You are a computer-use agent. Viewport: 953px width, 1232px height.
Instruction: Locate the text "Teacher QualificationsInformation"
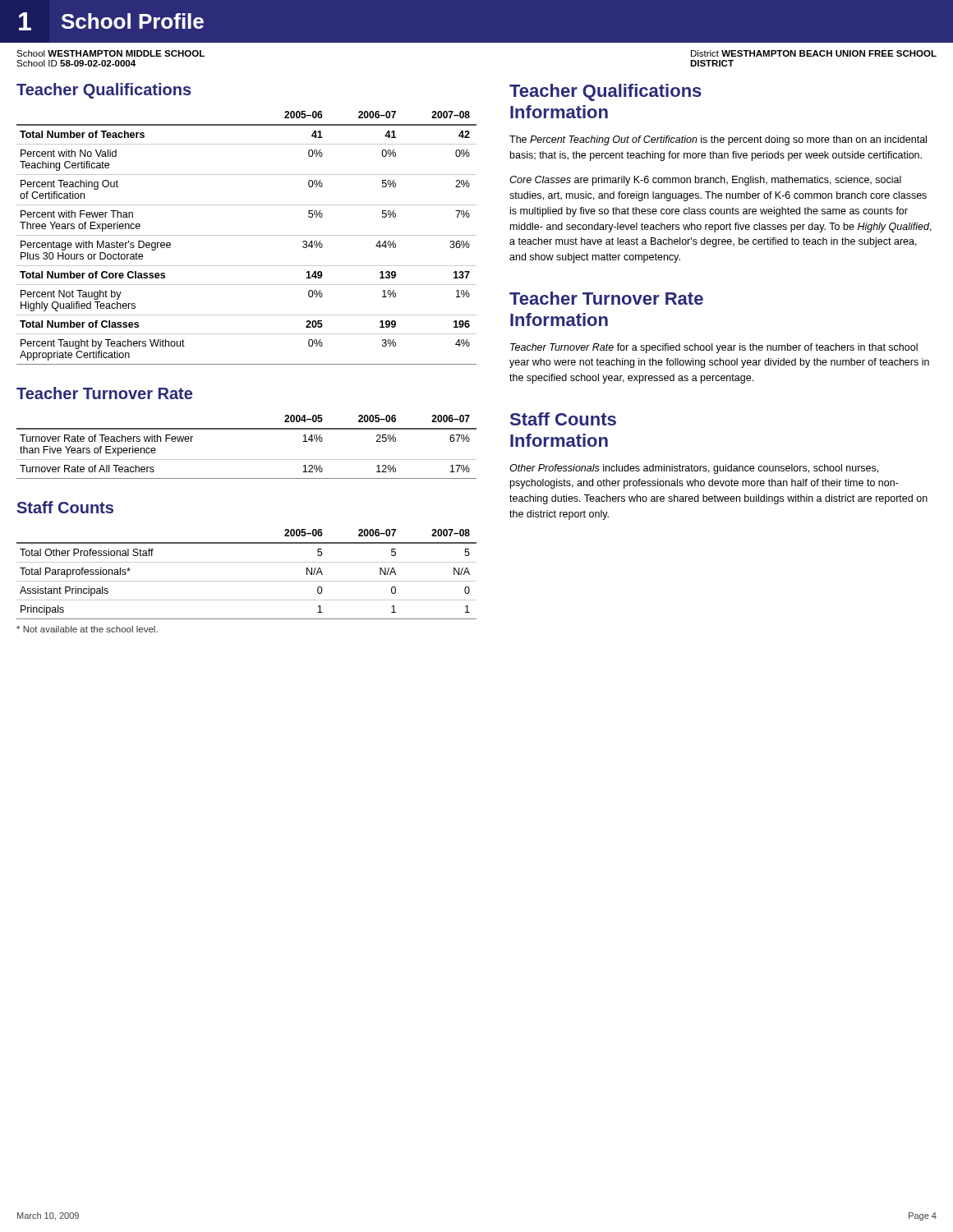[x=606, y=102]
